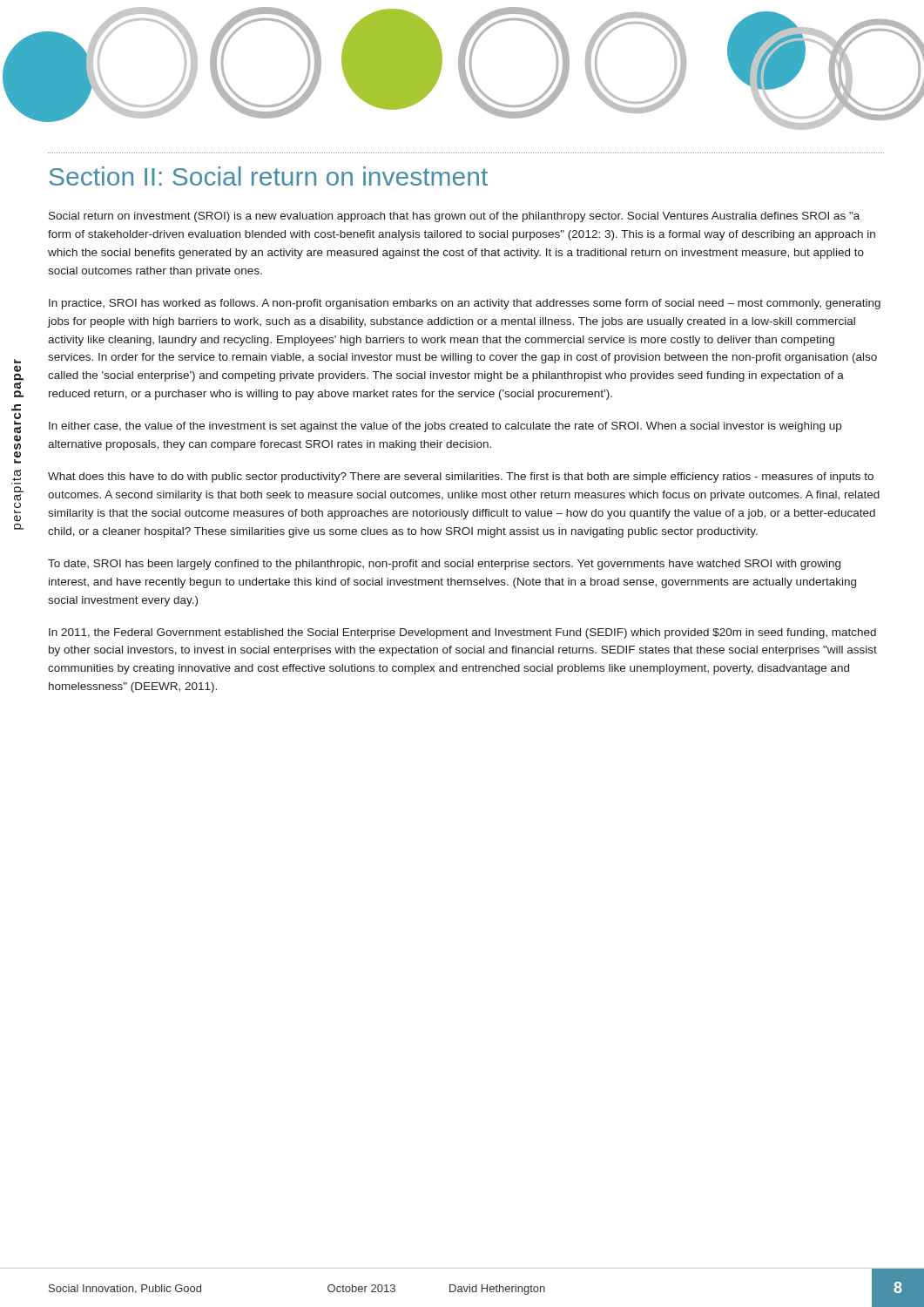Locate the illustration
Viewport: 924px width, 1307px height.
point(462,70)
